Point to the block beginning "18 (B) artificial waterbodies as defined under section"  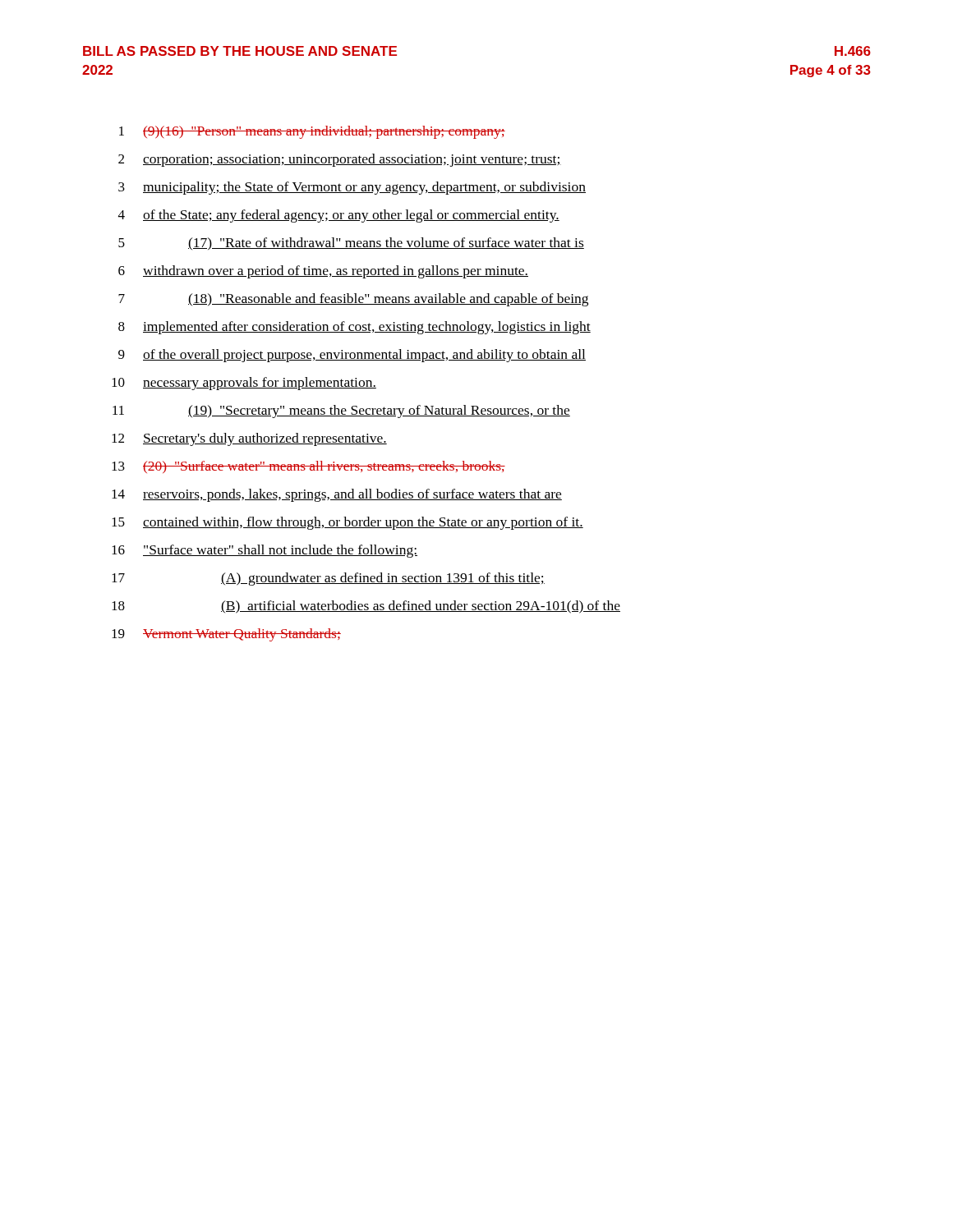[483, 606]
